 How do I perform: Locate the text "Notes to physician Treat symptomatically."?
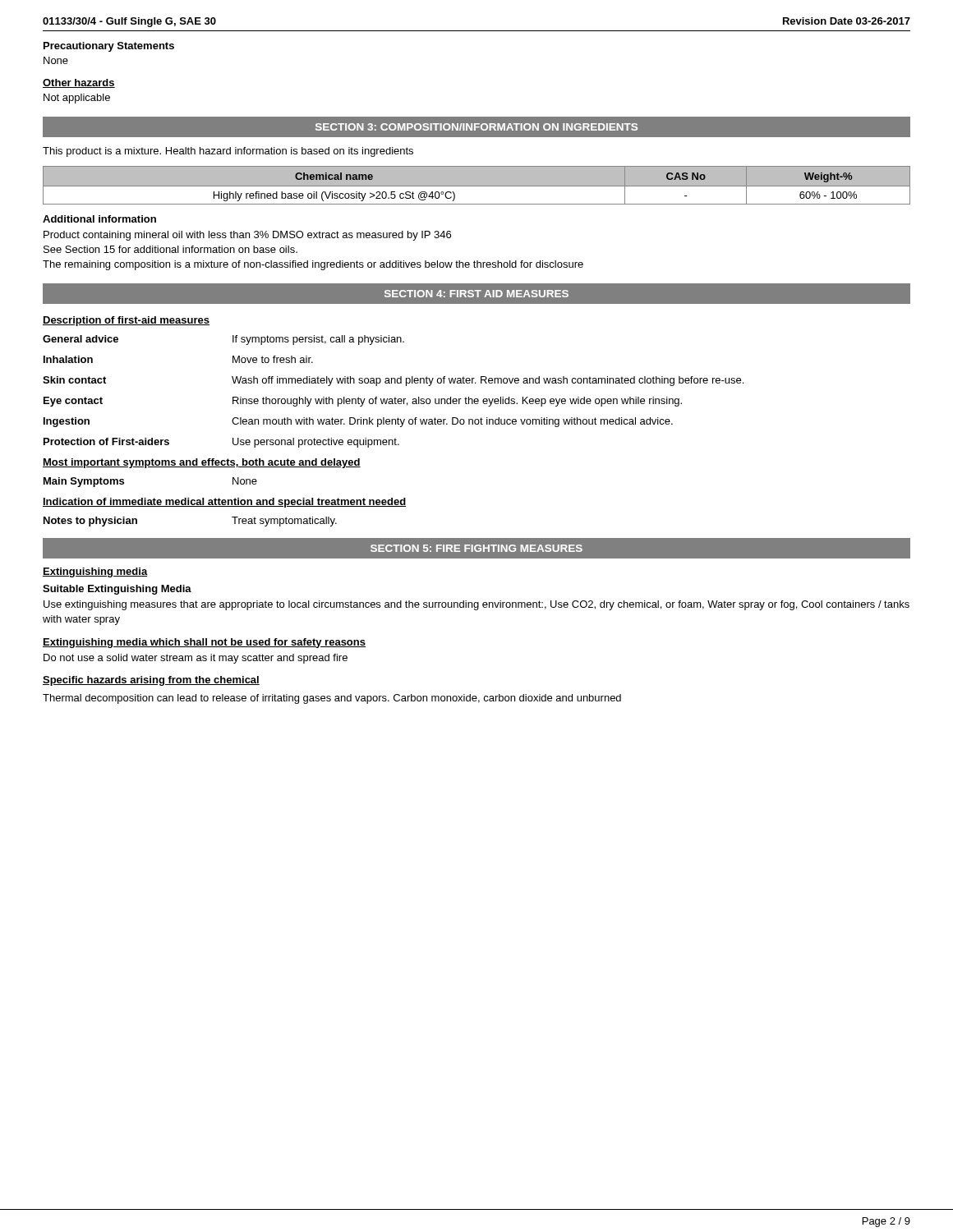[91, 522]
